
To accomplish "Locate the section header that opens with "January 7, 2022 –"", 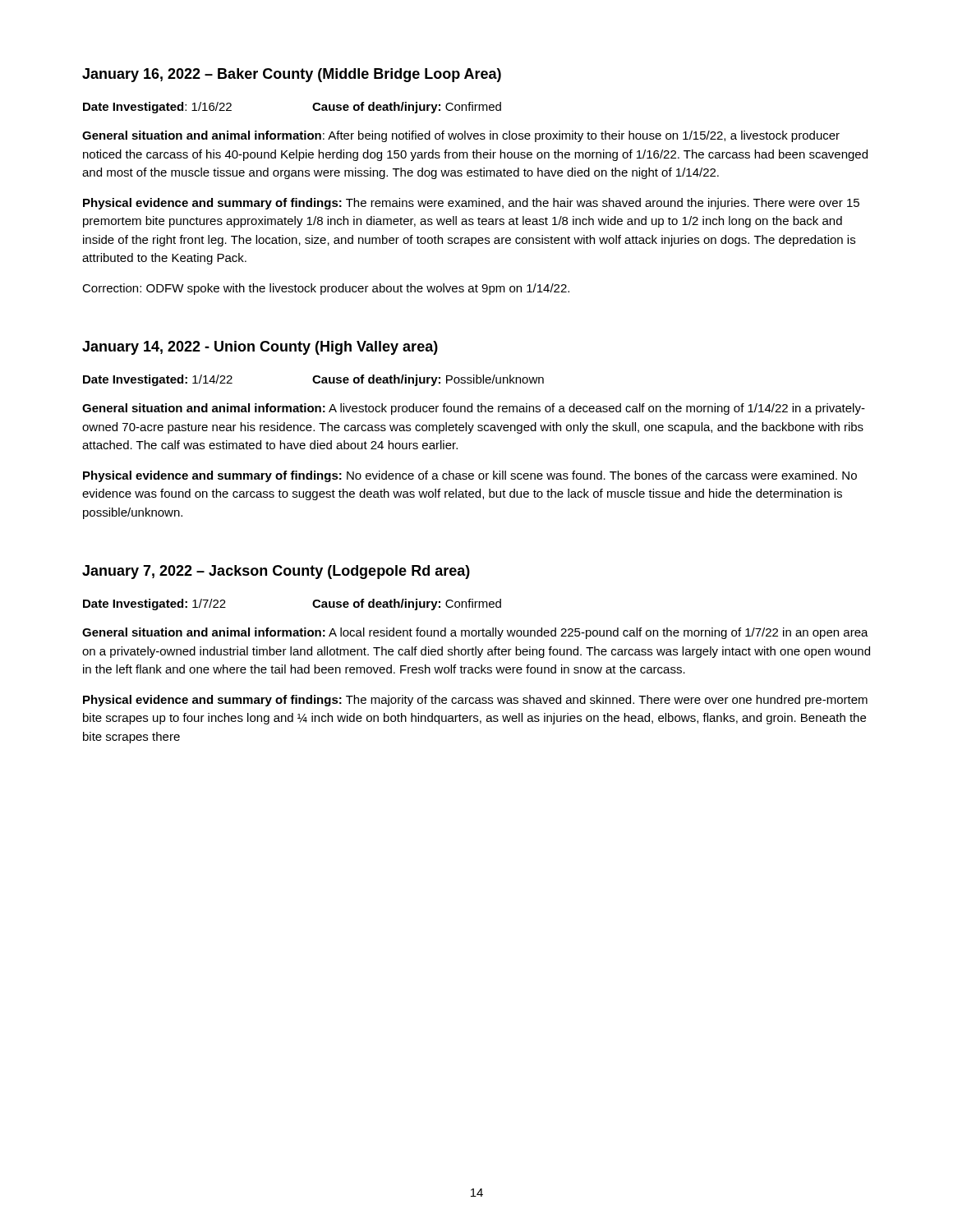I will 276,571.
